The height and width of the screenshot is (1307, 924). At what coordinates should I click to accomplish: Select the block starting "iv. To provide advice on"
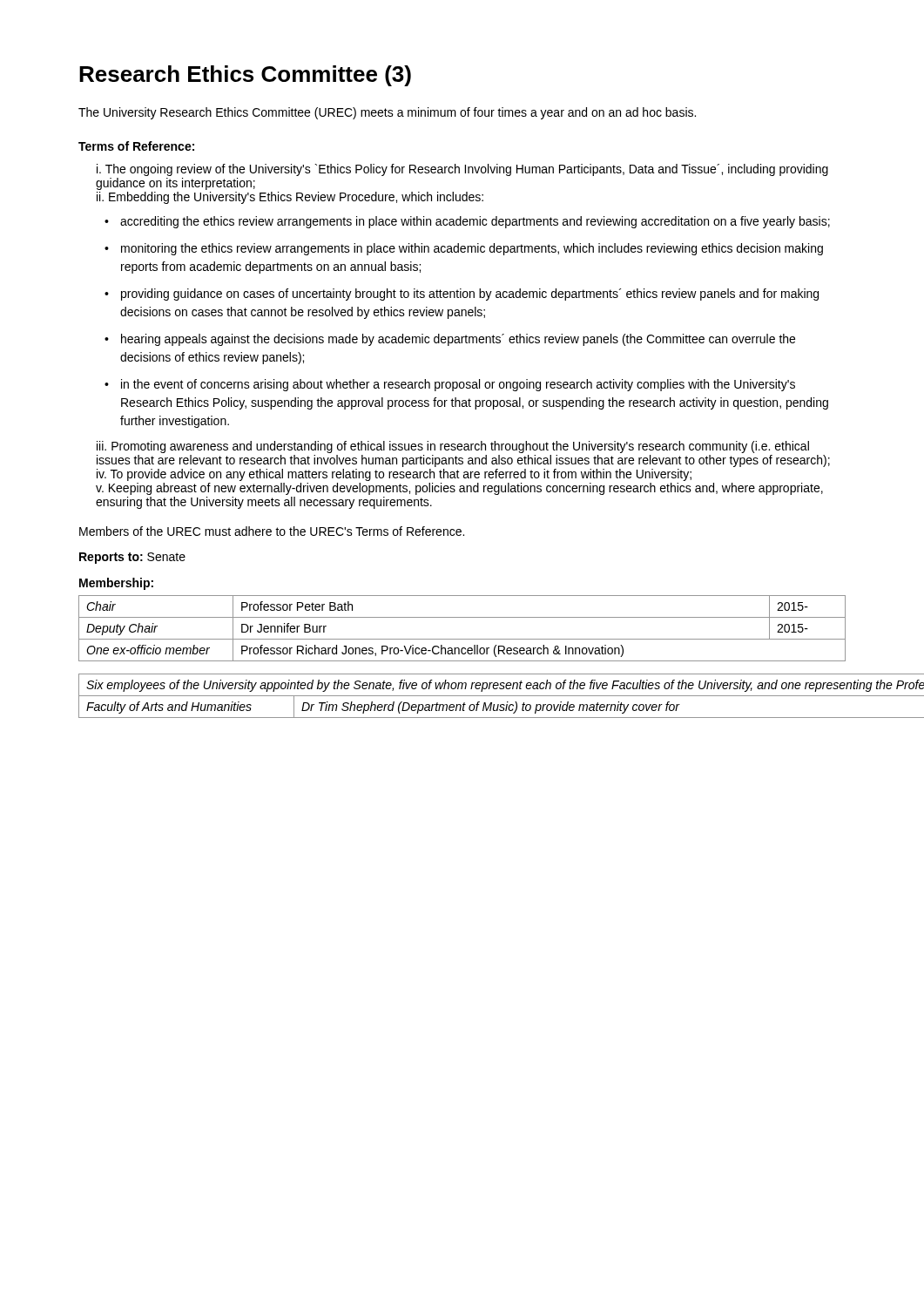pyautogui.click(x=471, y=474)
